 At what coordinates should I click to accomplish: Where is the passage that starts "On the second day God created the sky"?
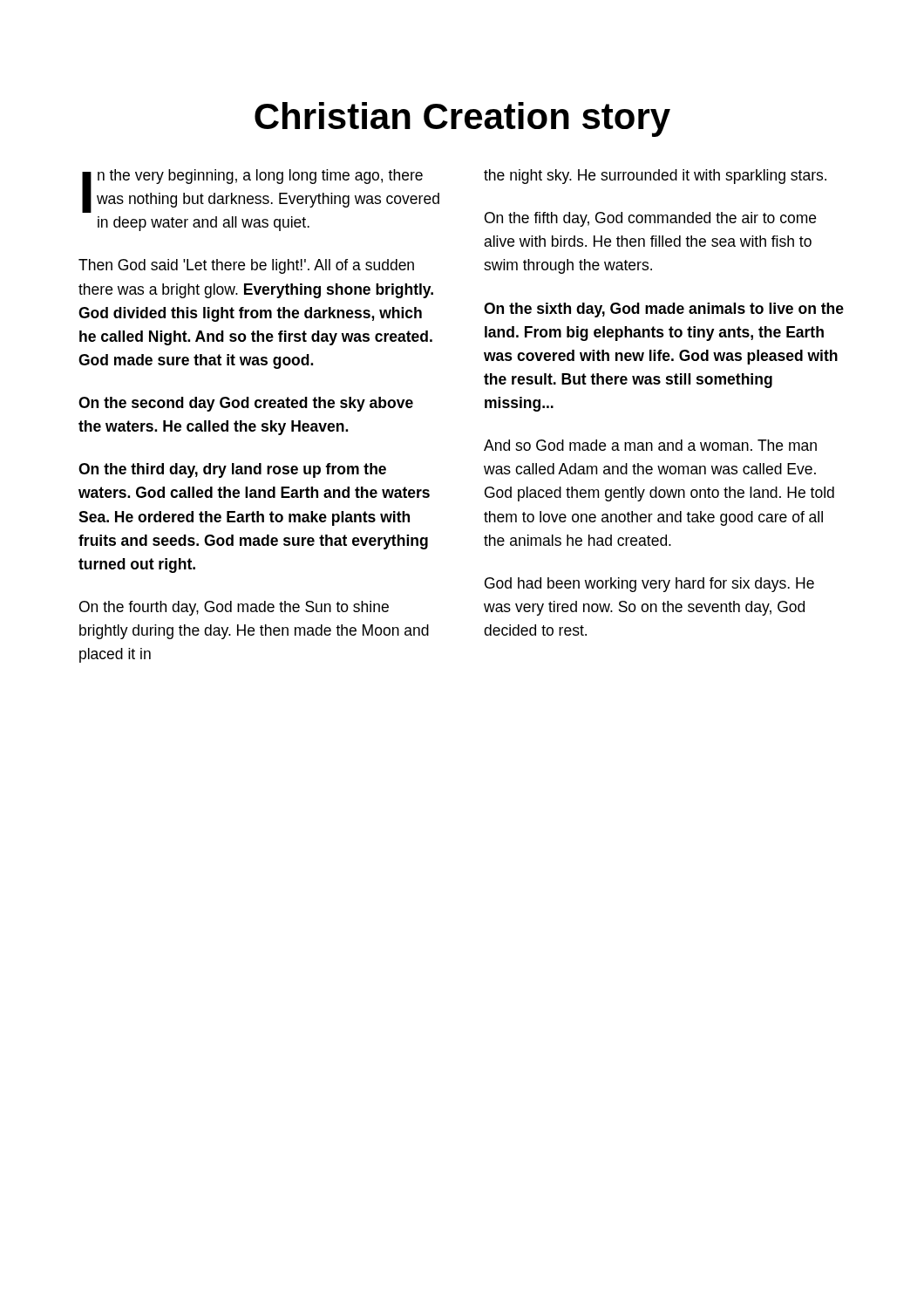246,415
